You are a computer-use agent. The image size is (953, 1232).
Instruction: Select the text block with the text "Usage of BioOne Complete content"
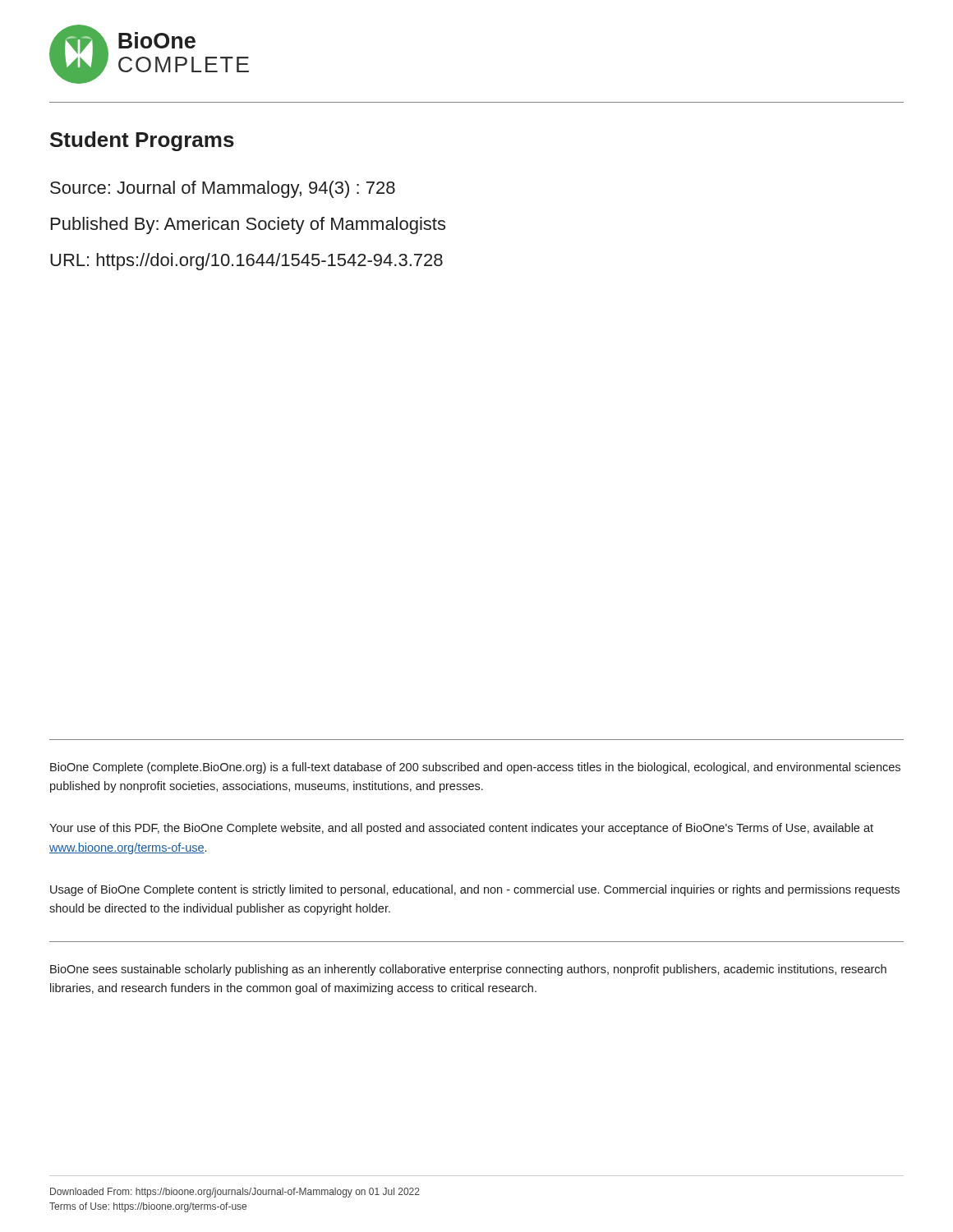click(475, 899)
